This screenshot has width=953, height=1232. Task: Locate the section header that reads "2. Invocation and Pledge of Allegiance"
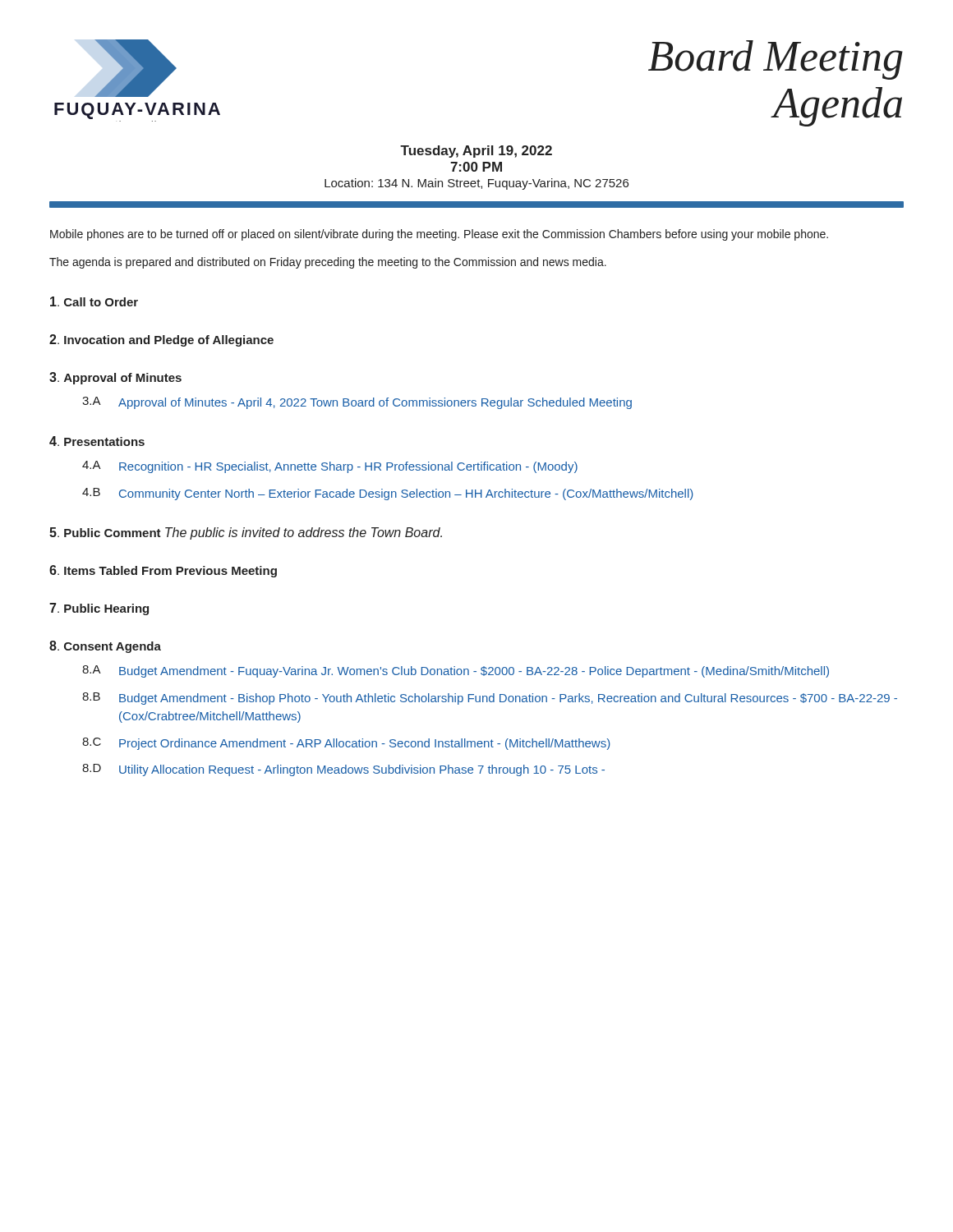tap(162, 339)
